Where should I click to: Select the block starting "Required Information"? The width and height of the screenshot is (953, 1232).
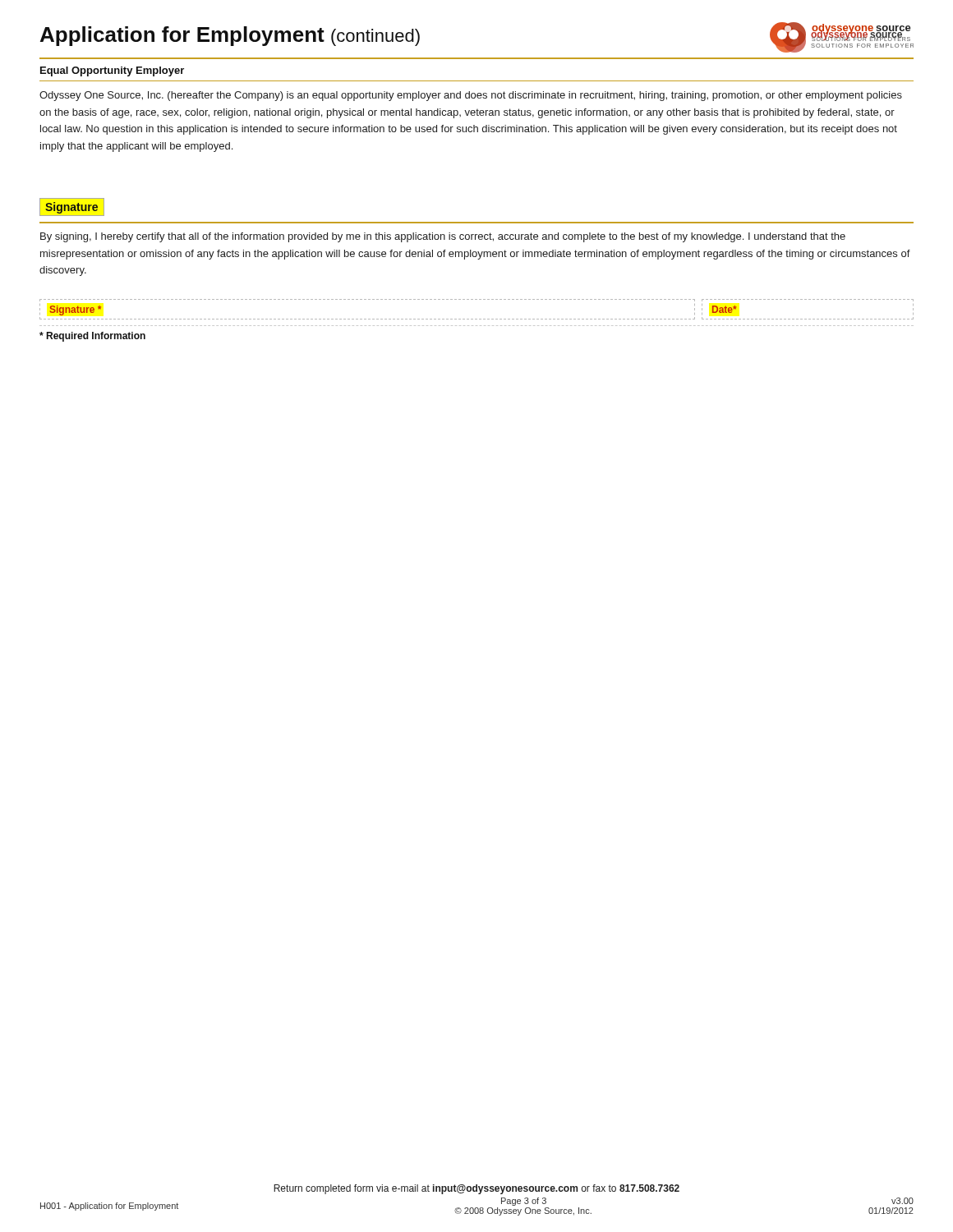(93, 336)
